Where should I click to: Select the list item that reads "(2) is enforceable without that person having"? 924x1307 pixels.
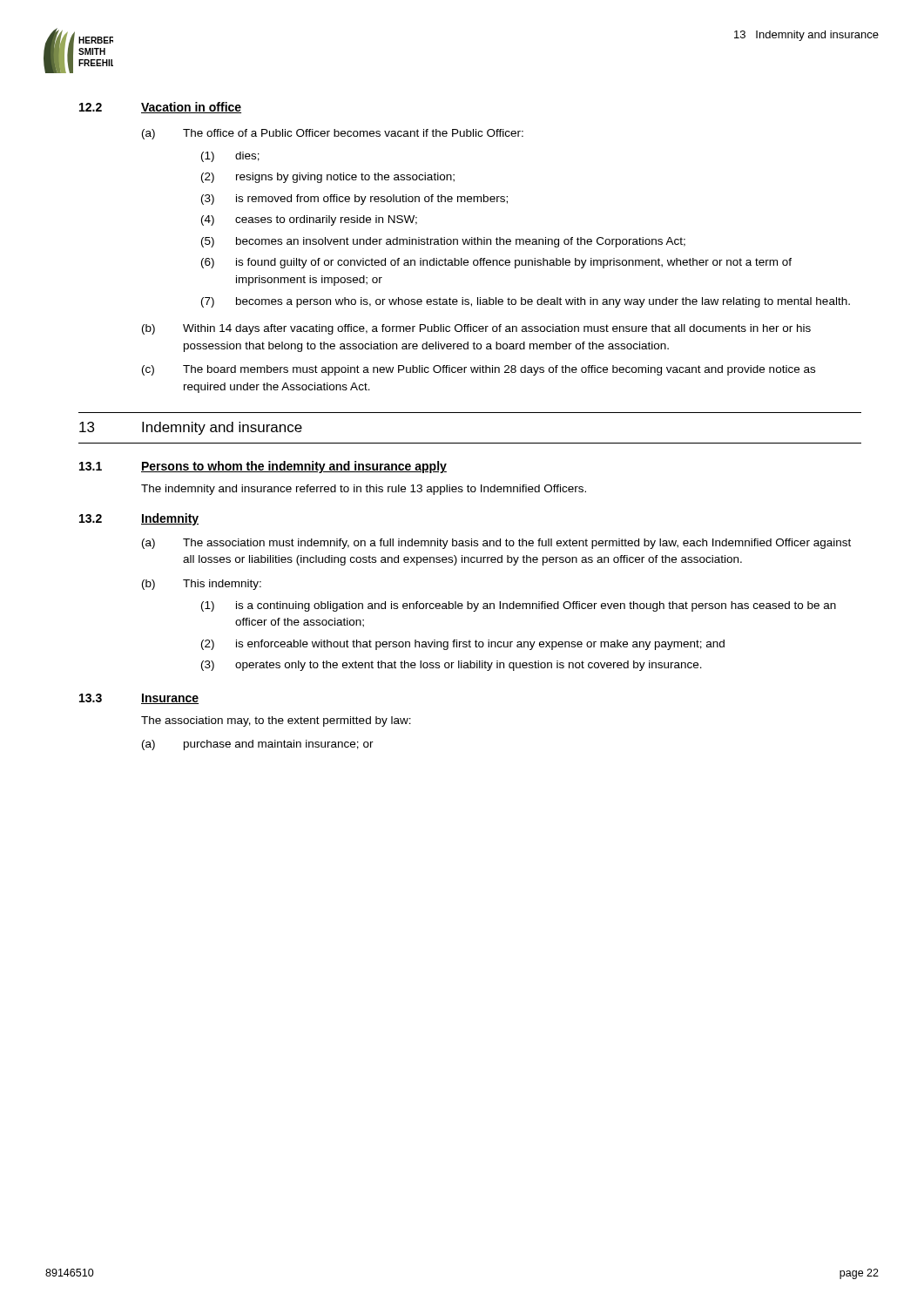pos(470,643)
